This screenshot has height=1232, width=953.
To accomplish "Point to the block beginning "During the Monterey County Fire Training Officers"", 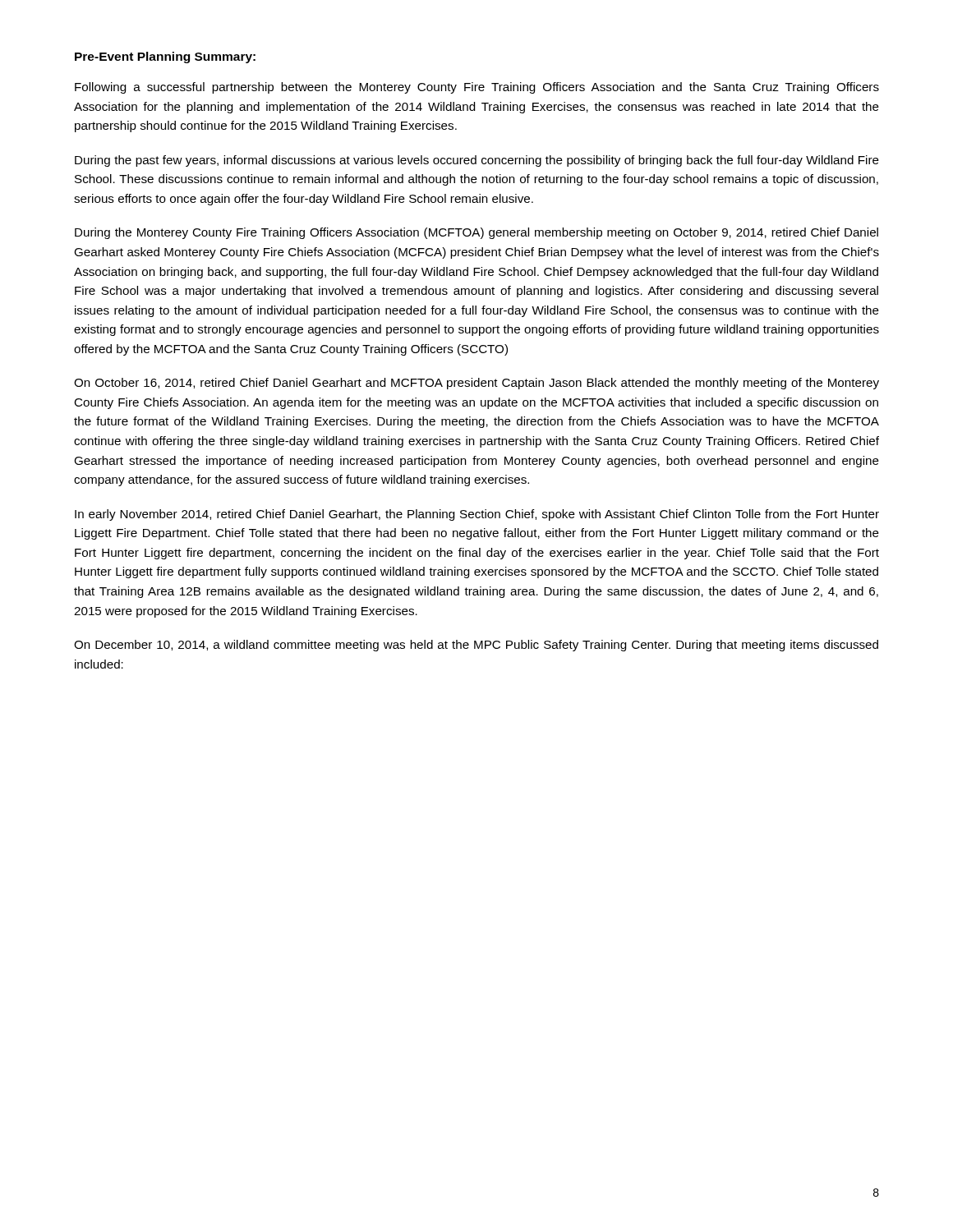I will 476,290.
